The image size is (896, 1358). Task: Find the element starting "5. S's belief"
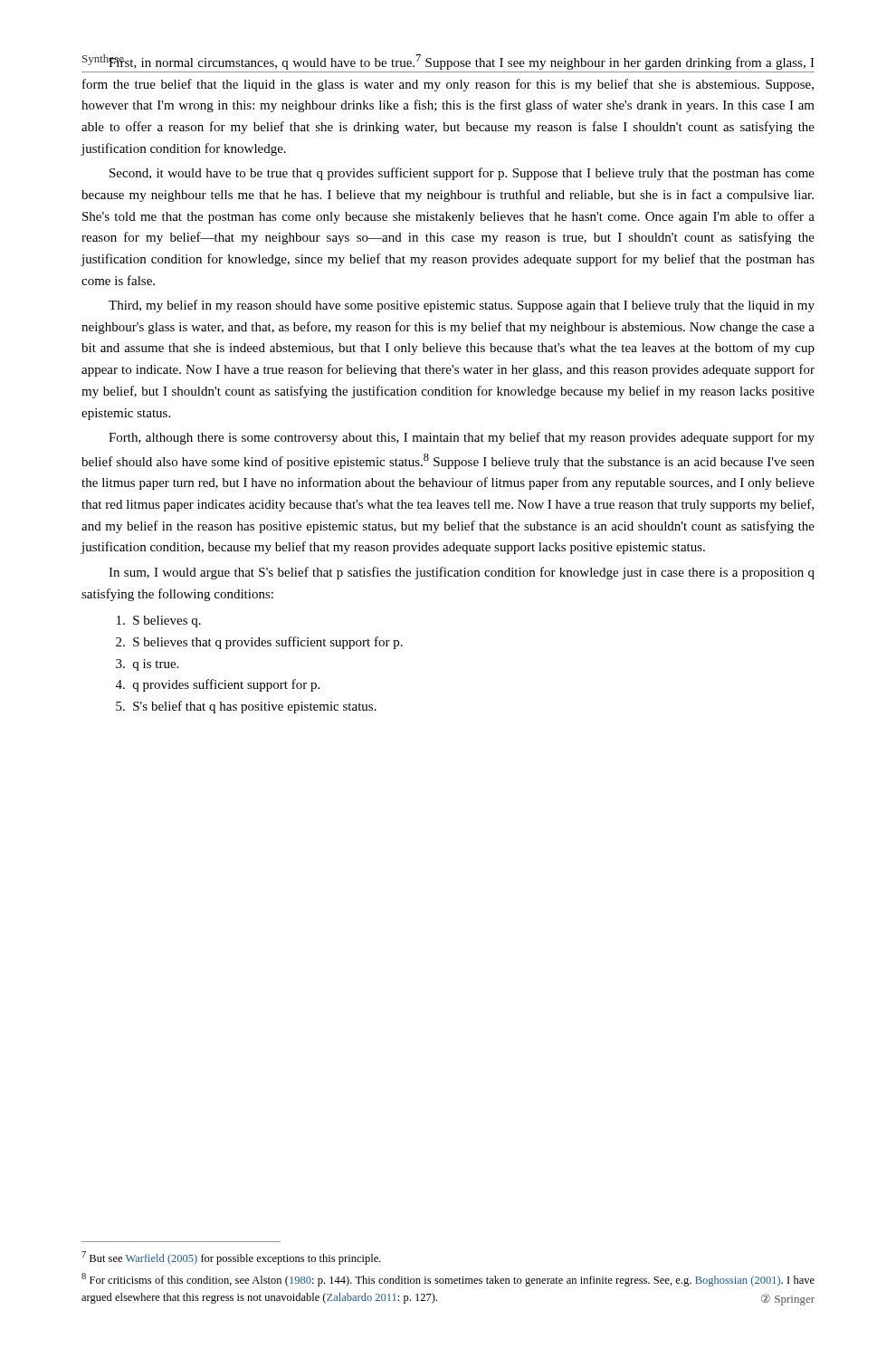pos(246,706)
